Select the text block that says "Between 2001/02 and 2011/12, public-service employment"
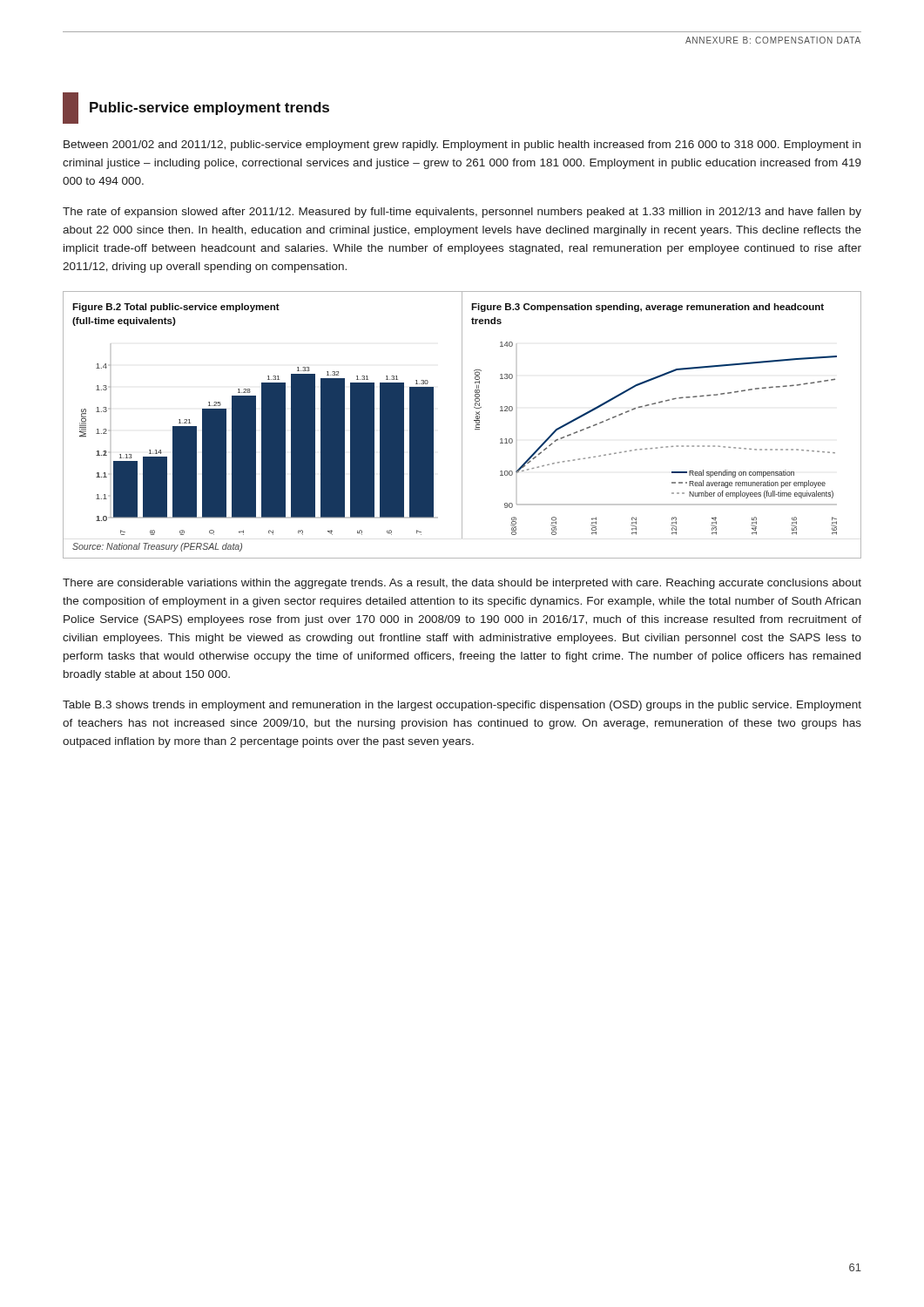 coord(462,162)
